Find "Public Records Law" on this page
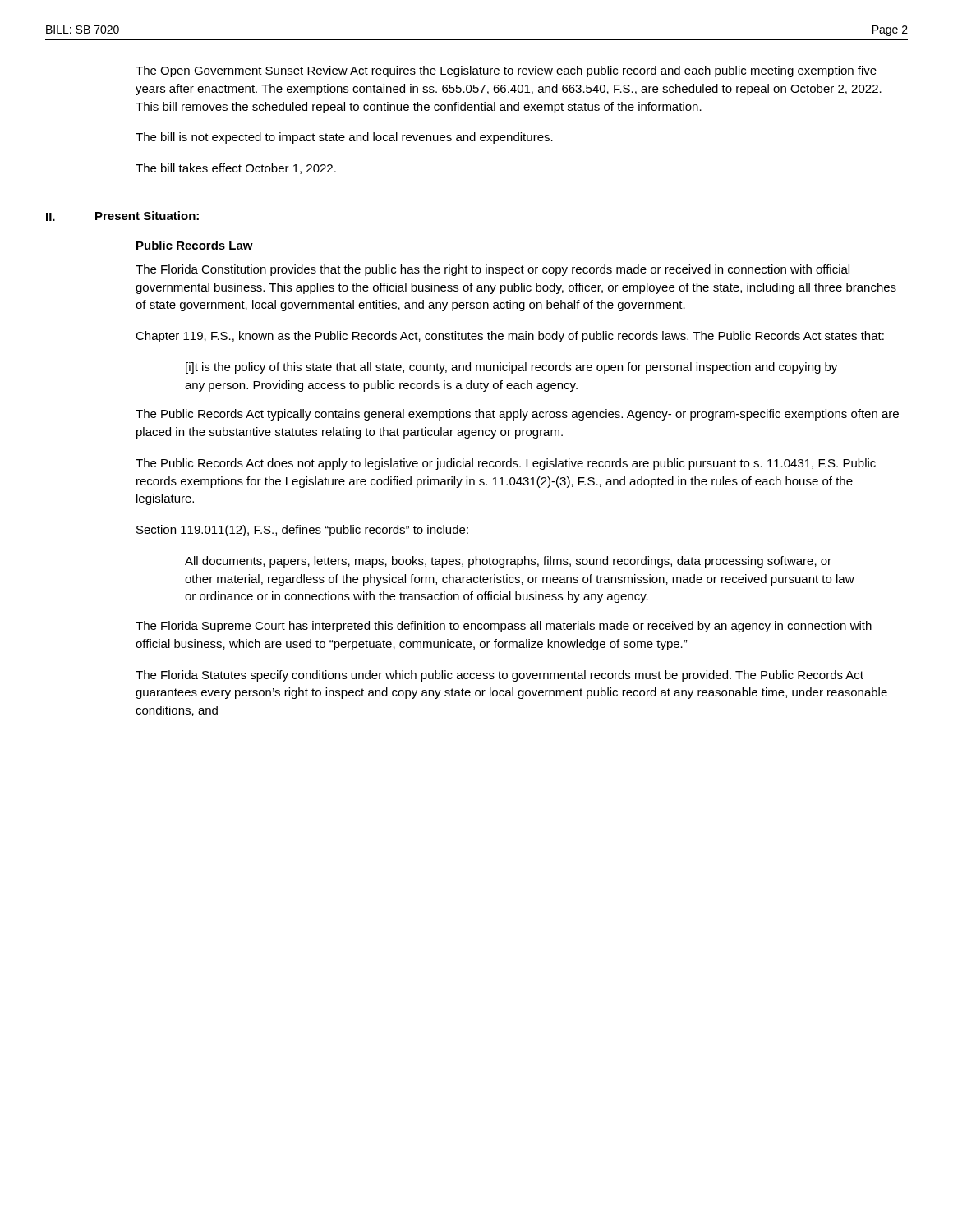 pos(194,245)
